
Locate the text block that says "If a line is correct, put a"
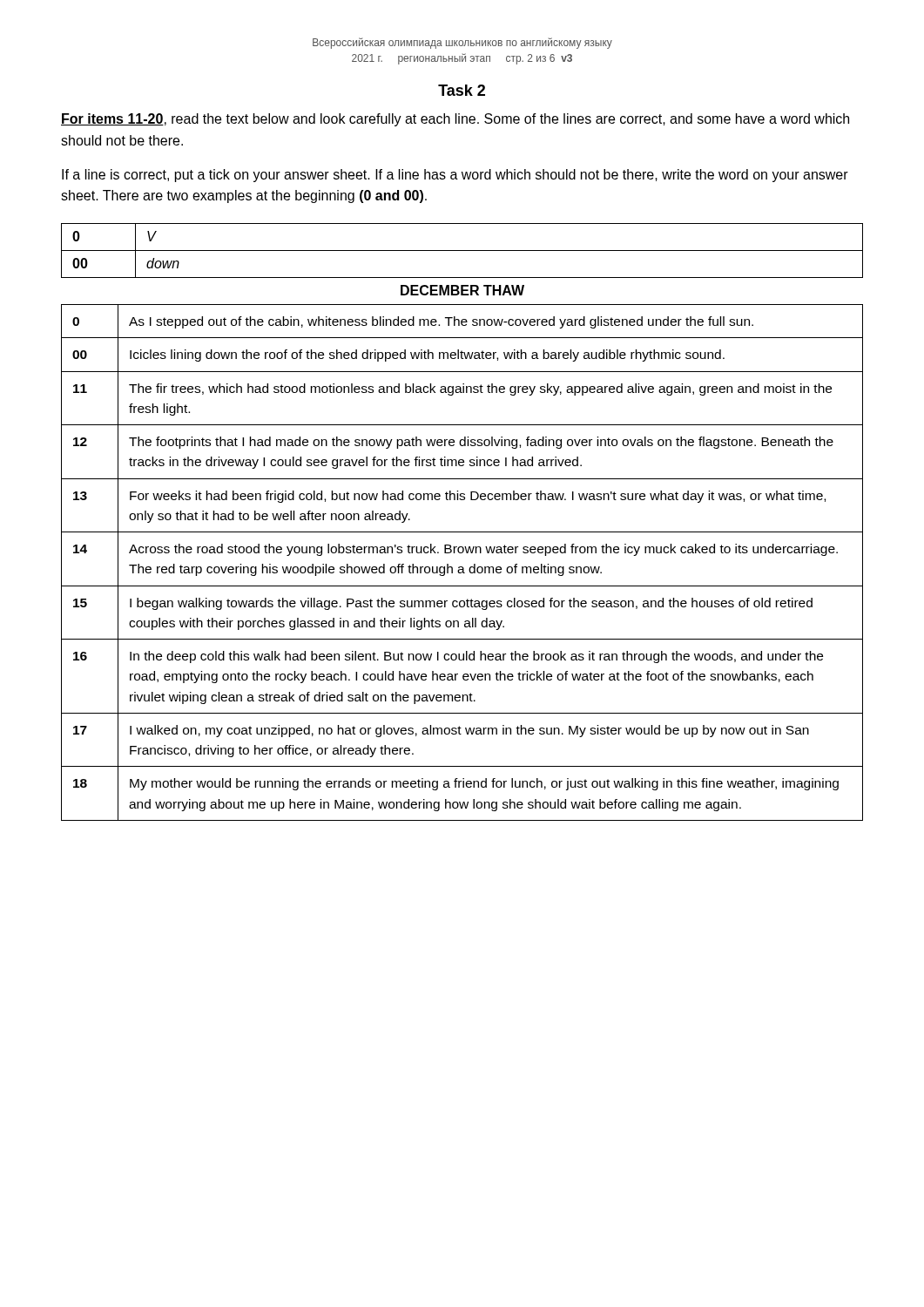click(454, 185)
